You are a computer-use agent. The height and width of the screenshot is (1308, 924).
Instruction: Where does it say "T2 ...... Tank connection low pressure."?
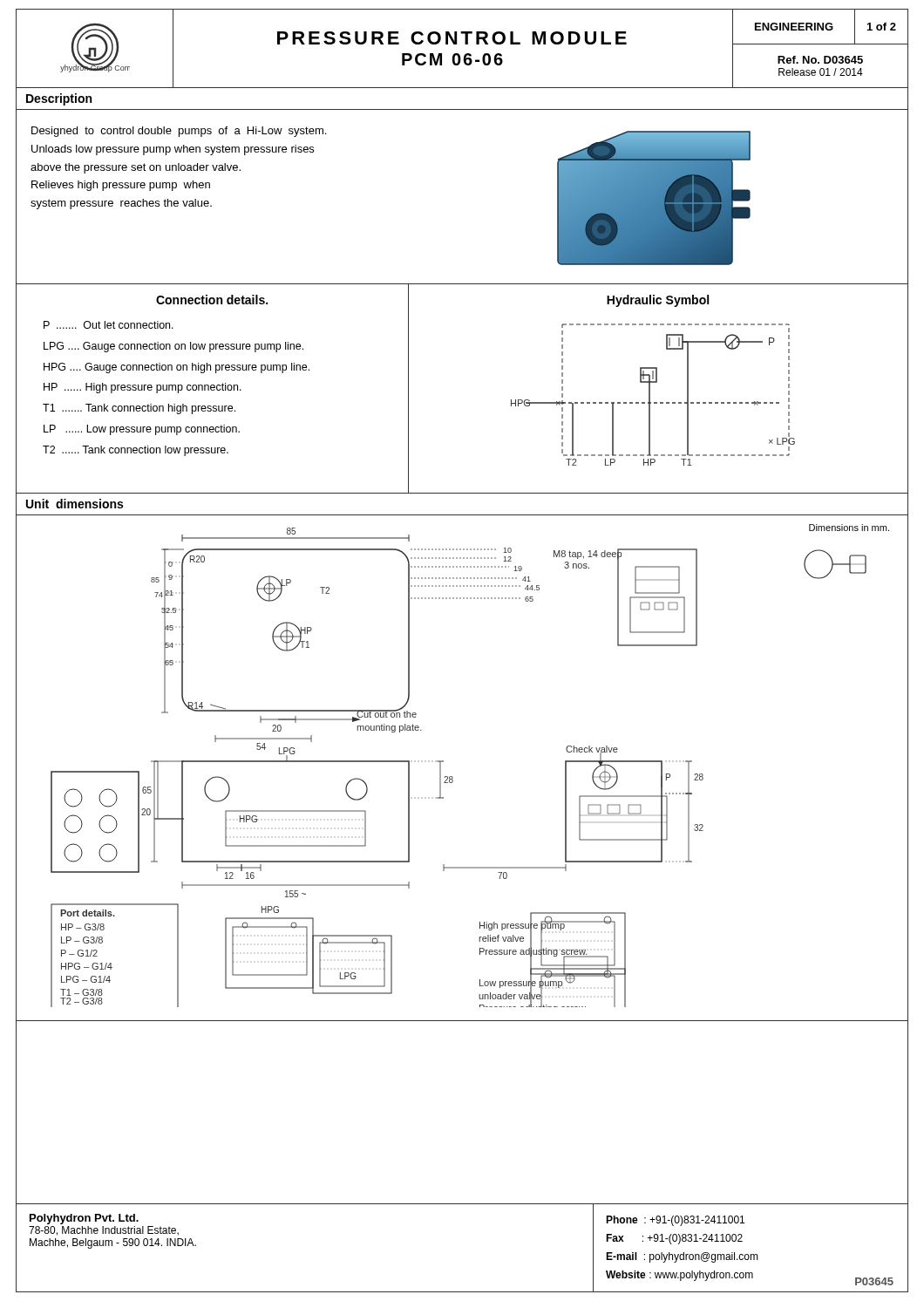point(136,449)
